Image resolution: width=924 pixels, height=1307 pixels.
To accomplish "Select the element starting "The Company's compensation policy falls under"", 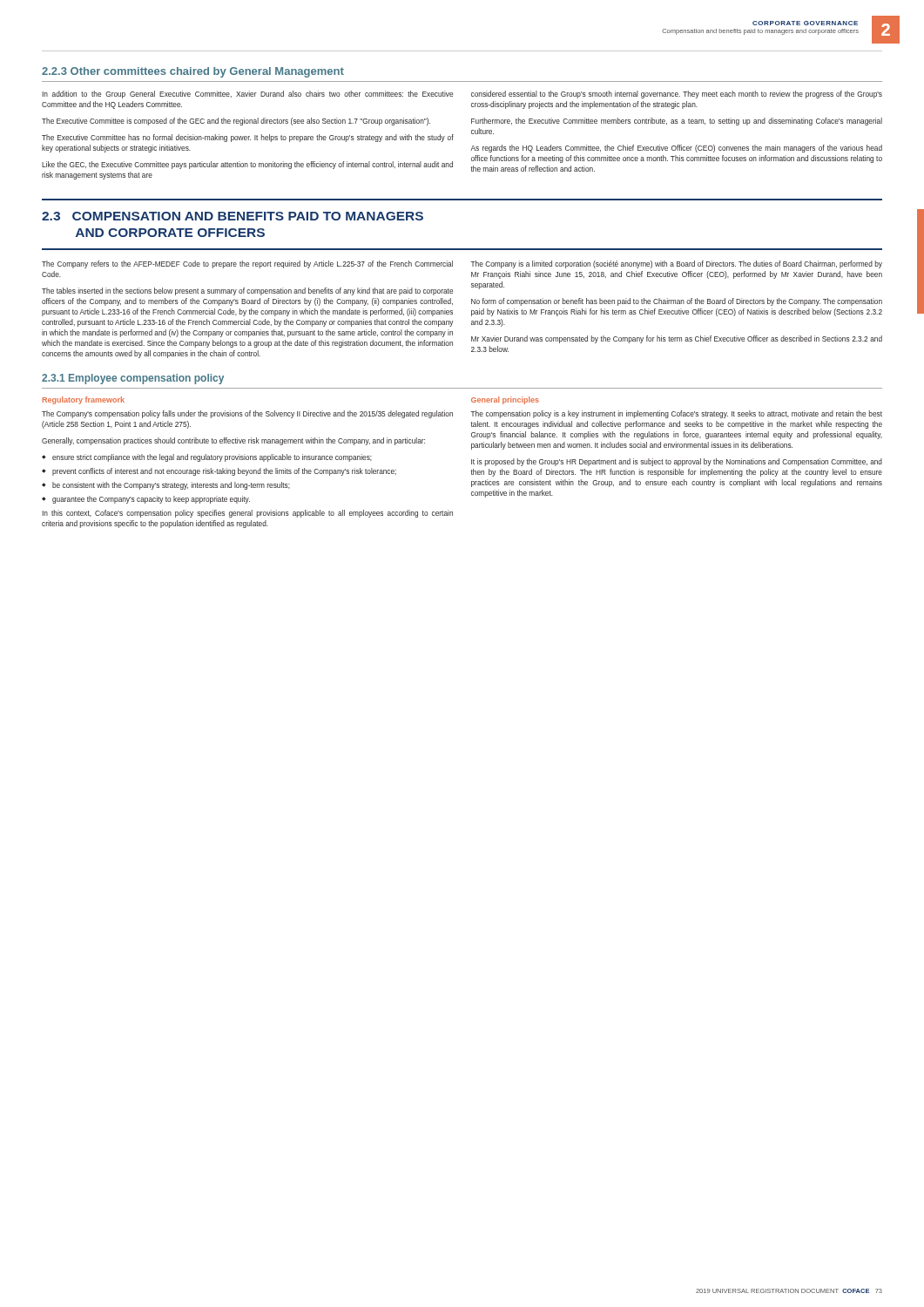I will point(248,419).
